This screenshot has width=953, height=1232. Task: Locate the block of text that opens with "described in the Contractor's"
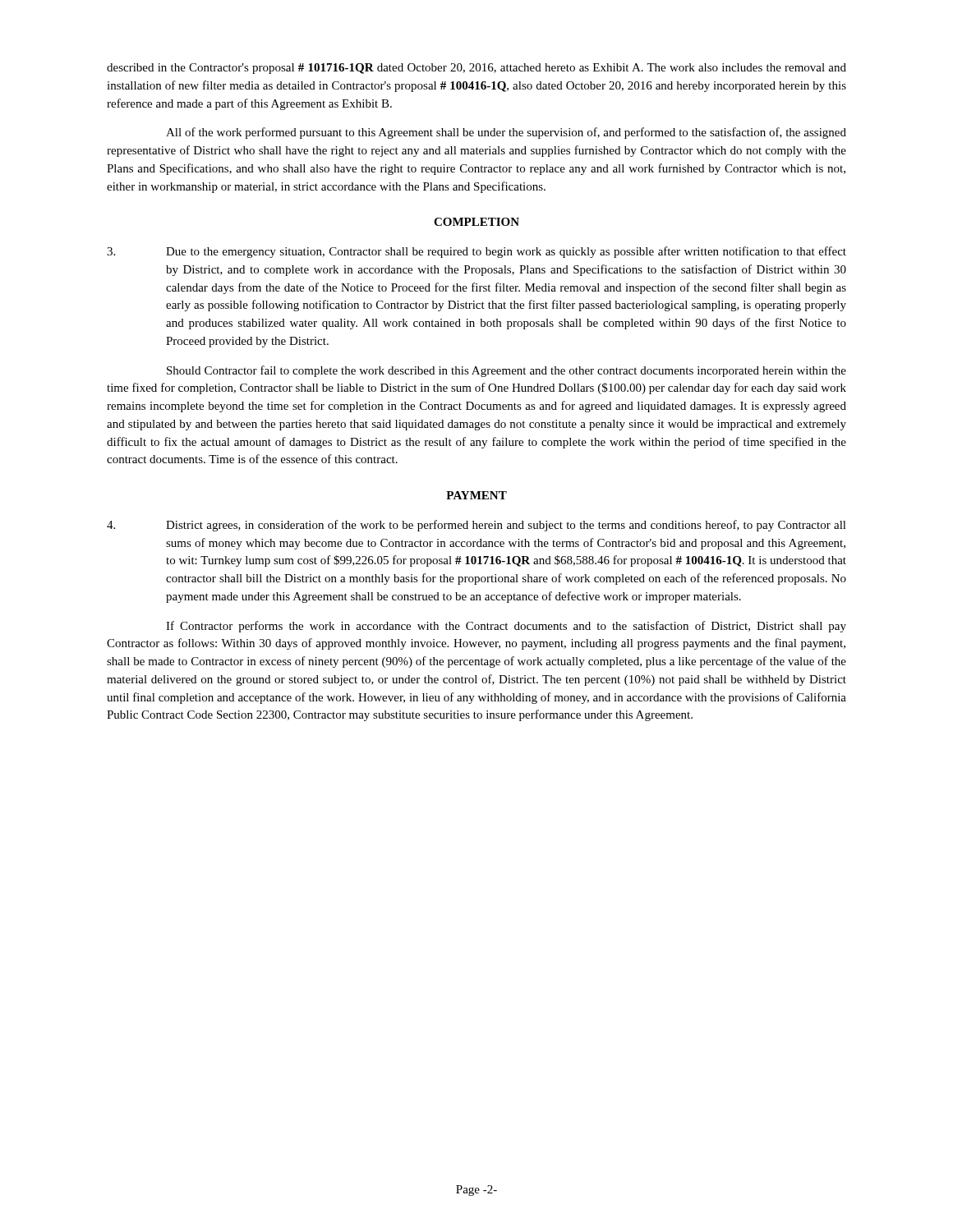476,85
